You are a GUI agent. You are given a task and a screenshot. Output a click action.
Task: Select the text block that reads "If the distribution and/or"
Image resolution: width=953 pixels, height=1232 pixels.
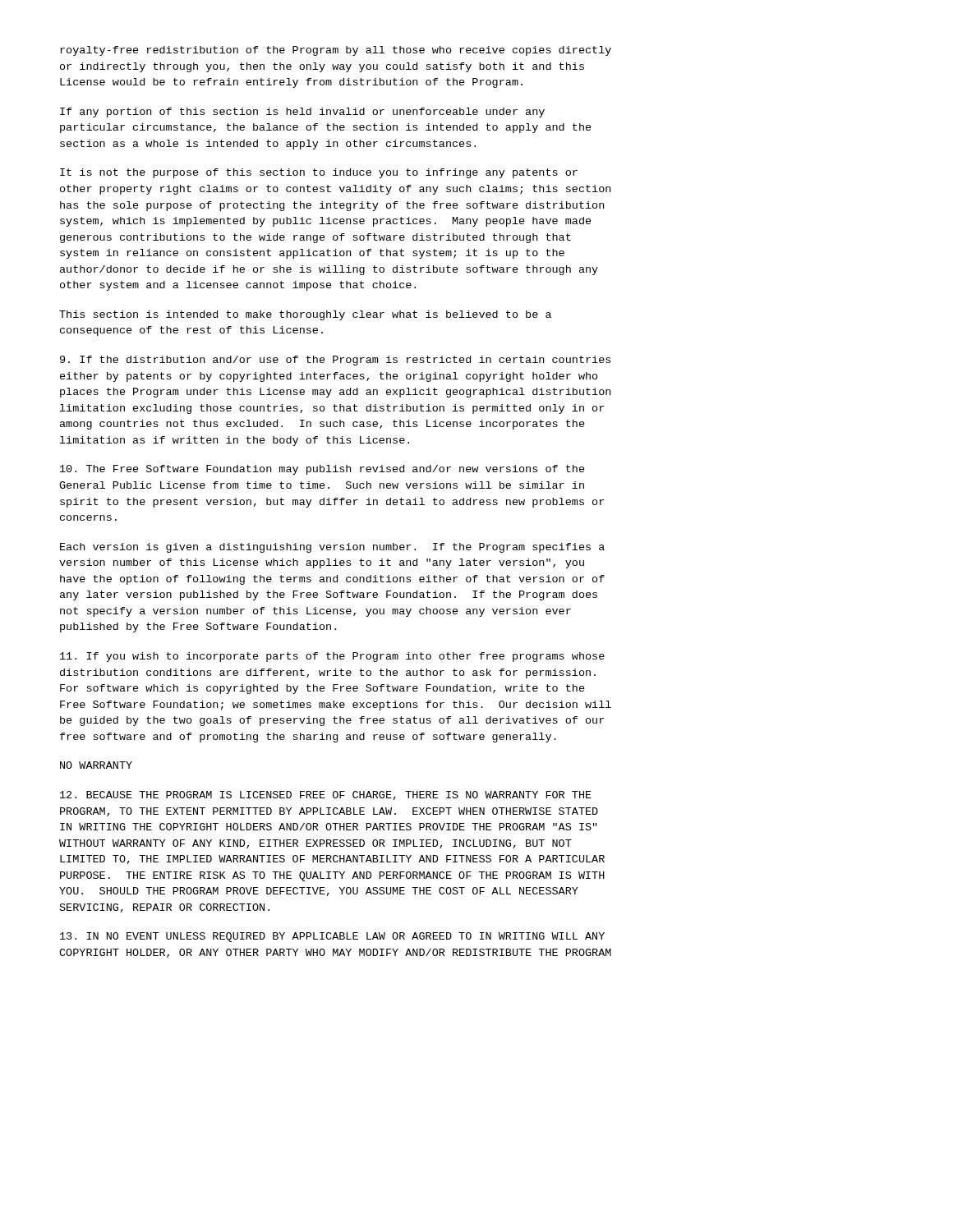pyautogui.click(x=335, y=400)
